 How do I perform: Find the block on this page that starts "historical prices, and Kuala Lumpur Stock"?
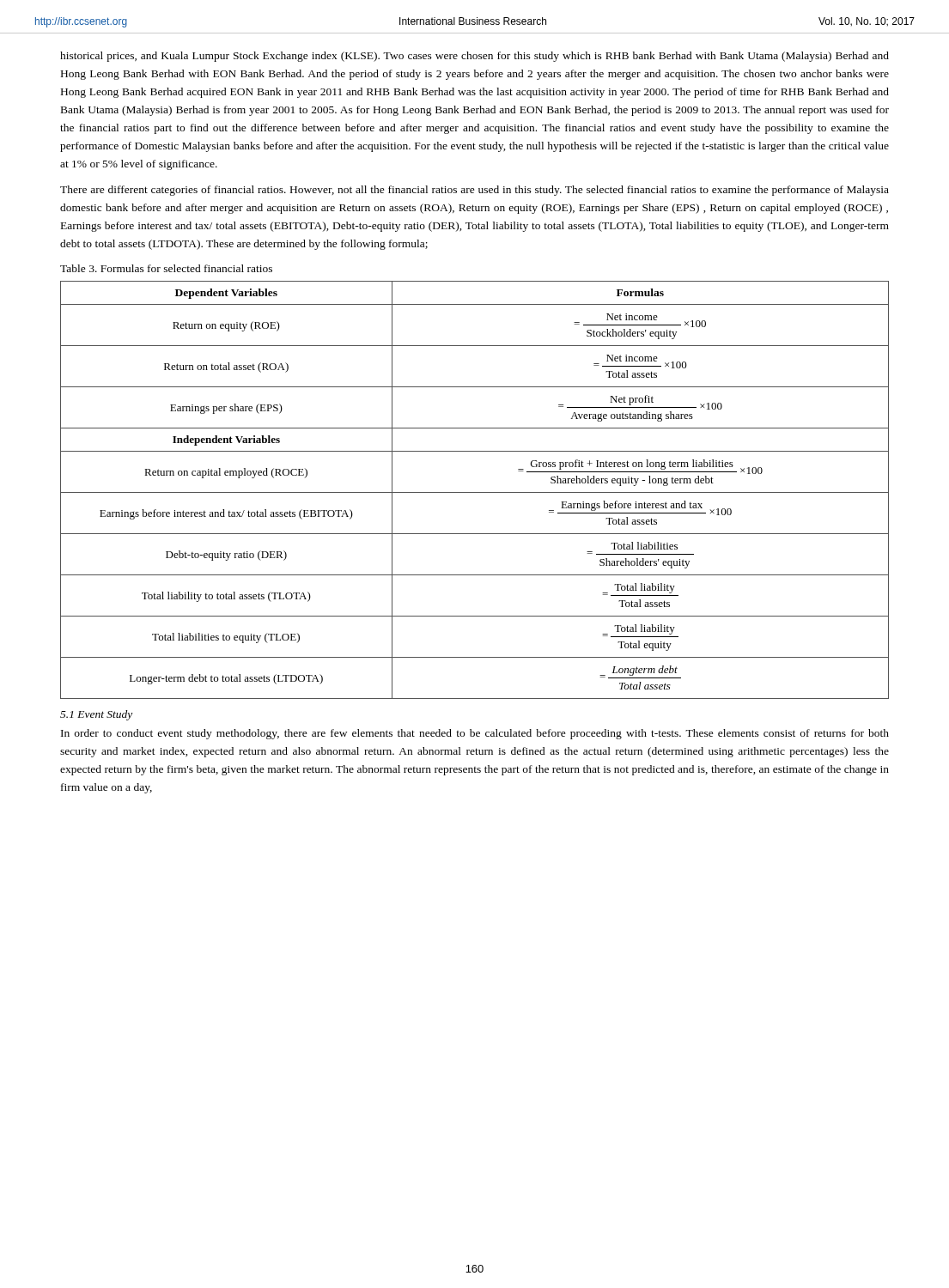pos(474,109)
